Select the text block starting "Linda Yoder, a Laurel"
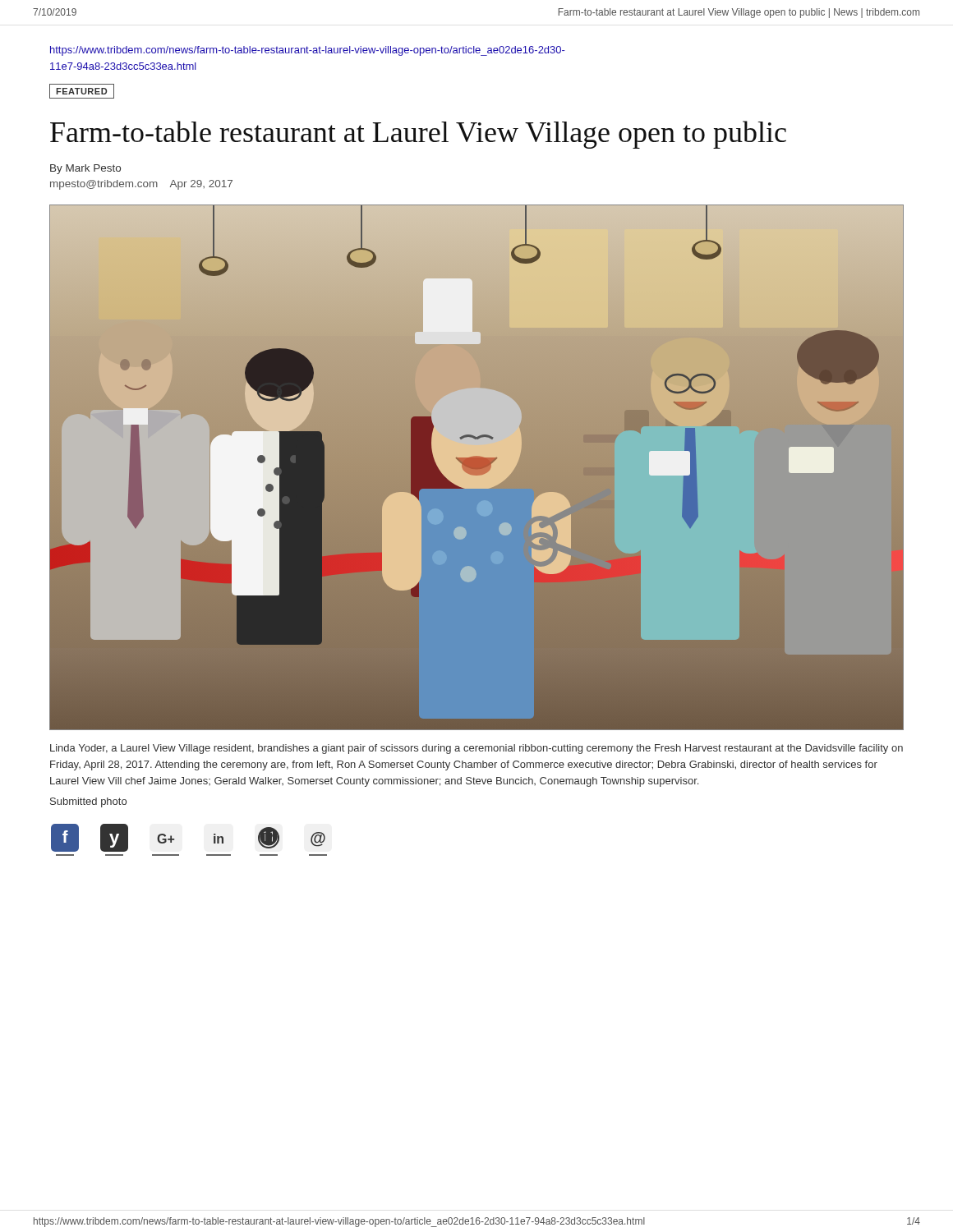 [x=476, y=765]
